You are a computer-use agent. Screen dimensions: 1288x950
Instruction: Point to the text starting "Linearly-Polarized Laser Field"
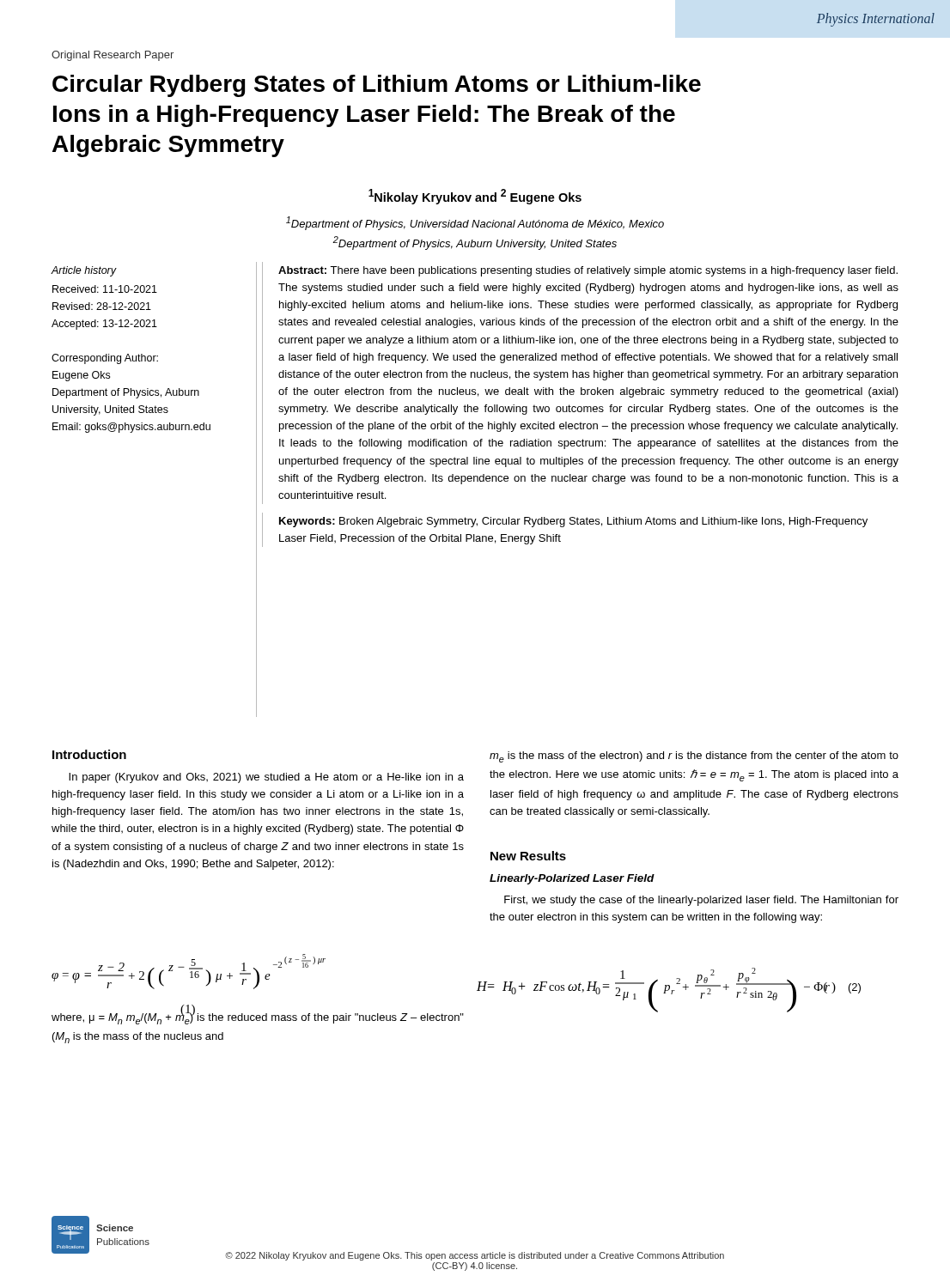[572, 878]
